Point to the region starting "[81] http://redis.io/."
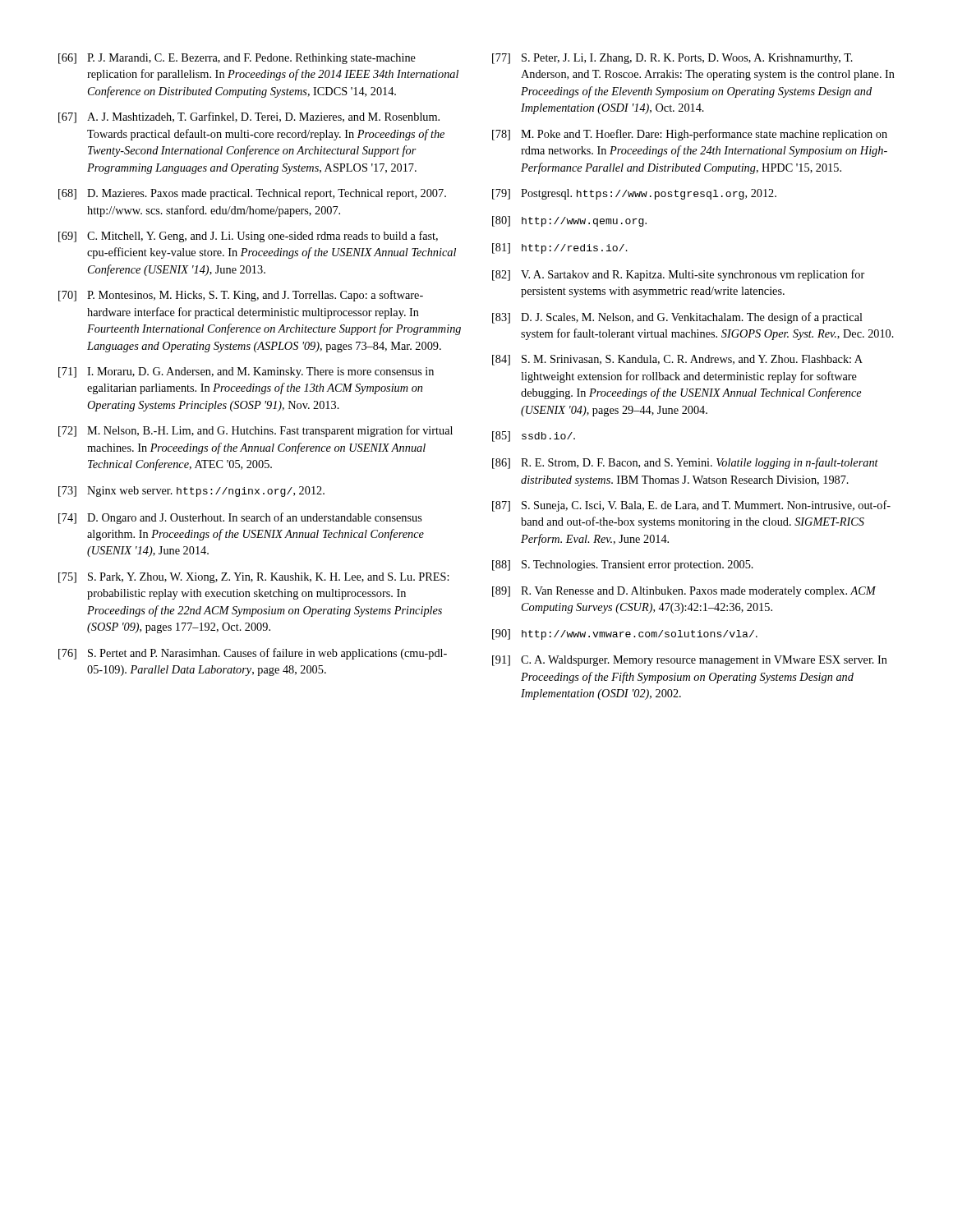This screenshot has height=1232, width=953. pos(560,248)
